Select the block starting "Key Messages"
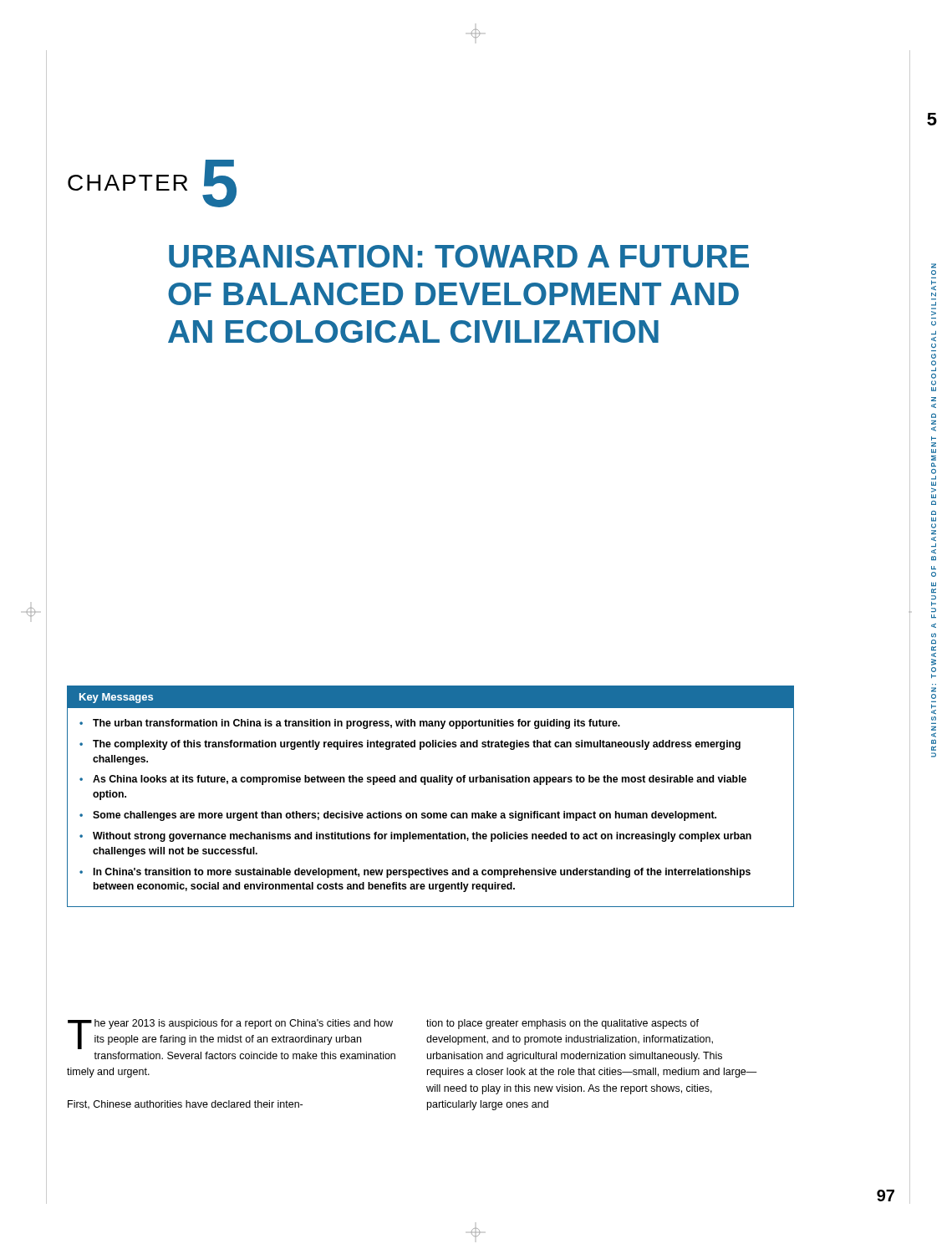 (116, 697)
